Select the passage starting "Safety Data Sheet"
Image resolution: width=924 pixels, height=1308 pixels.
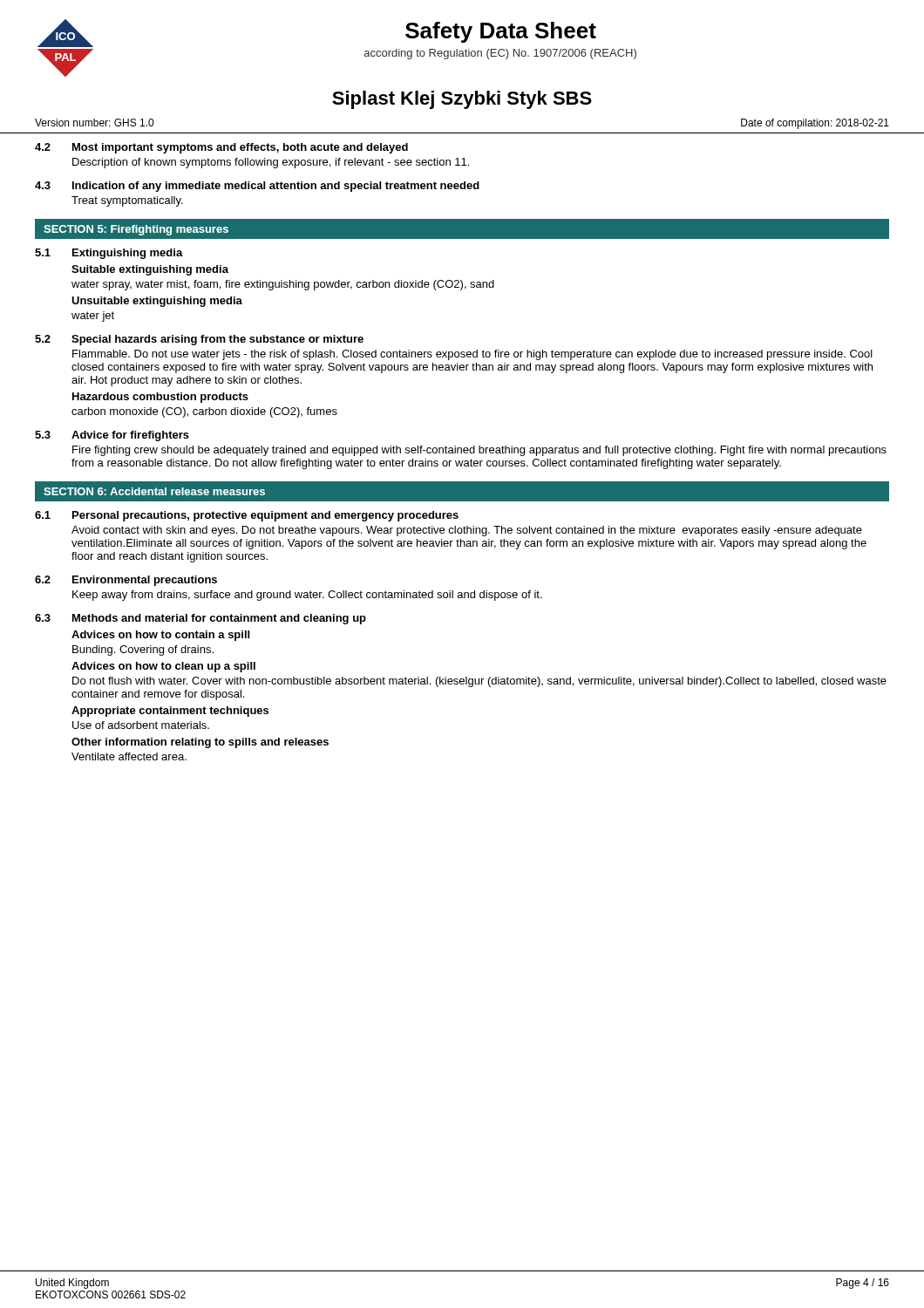pyautogui.click(x=500, y=30)
